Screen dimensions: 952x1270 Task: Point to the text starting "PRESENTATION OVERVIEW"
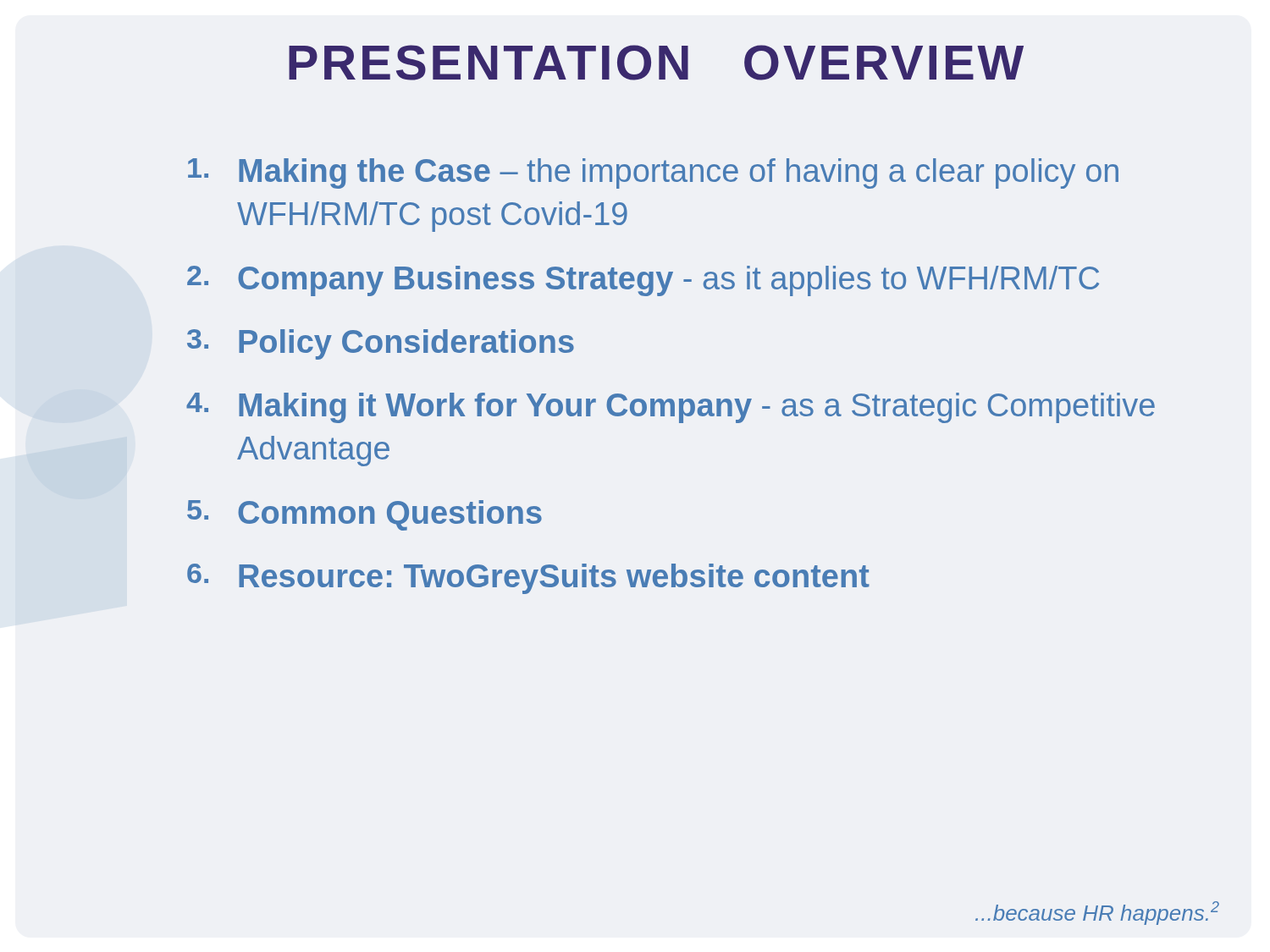(x=656, y=62)
